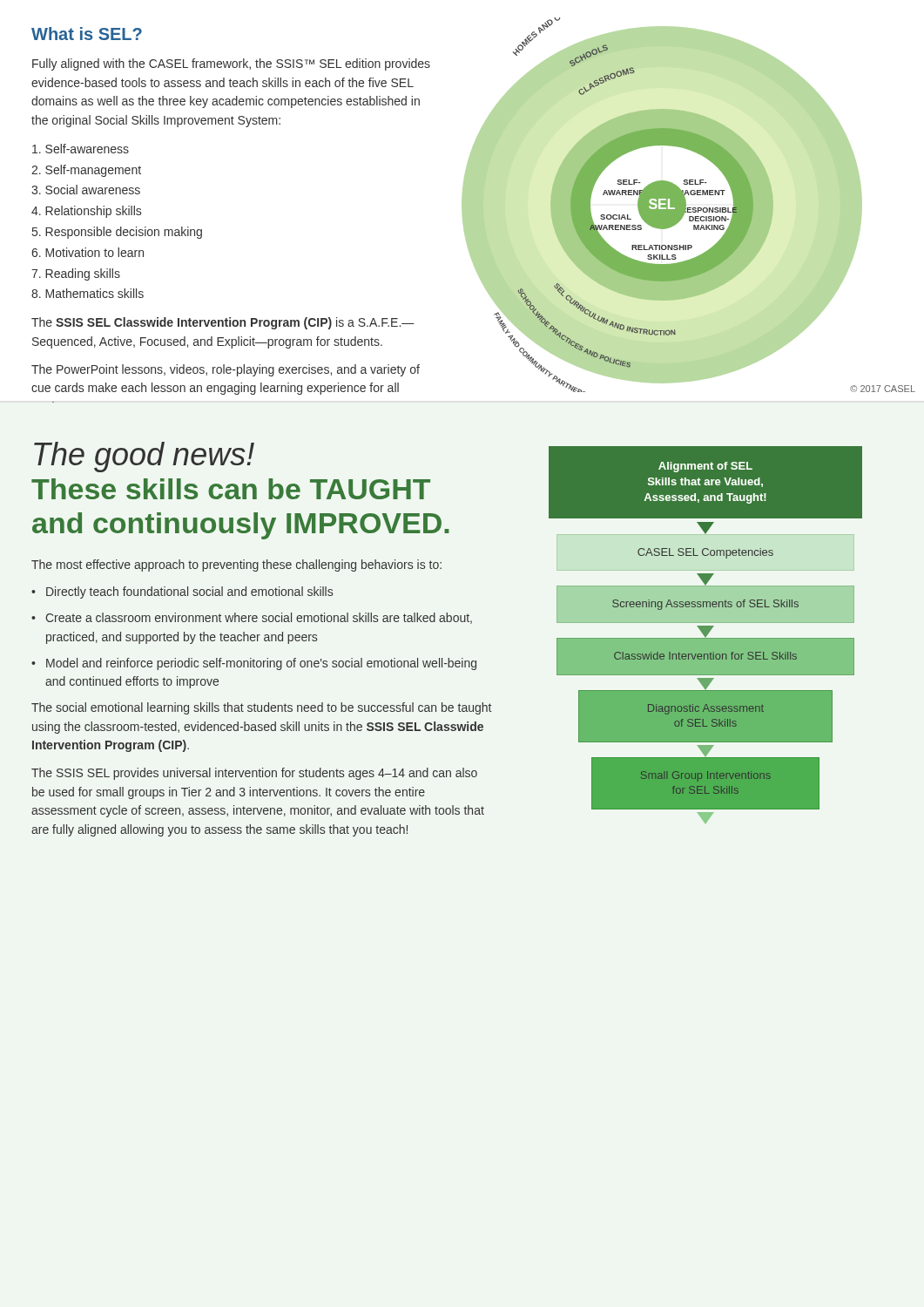
Task: Locate the element starting "8. Mathematics skills"
Action: pyautogui.click(x=88, y=293)
